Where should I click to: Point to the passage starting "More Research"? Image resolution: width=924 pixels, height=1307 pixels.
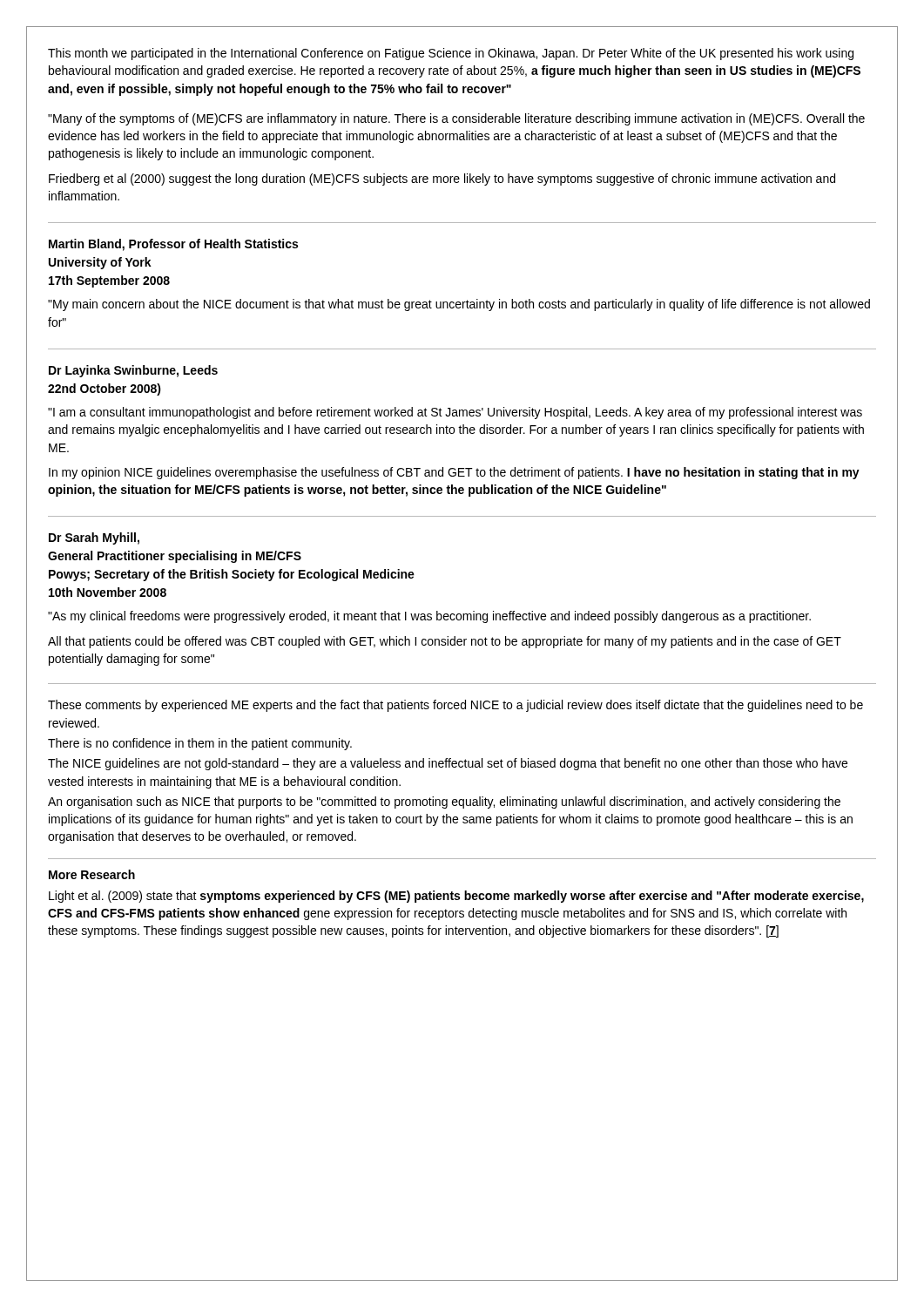click(92, 875)
